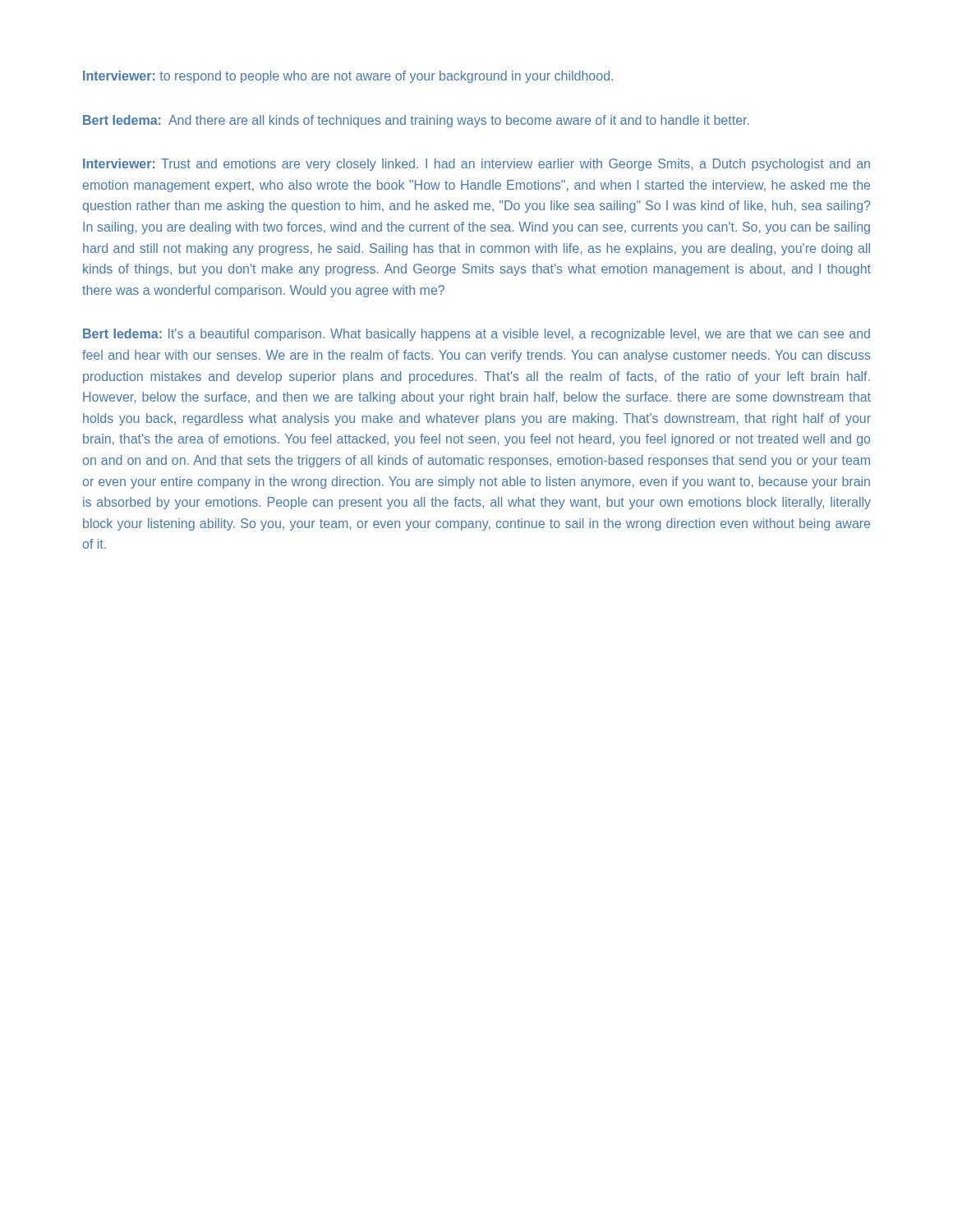Point to the element starting "Interviewer: to respond to people who"
The height and width of the screenshot is (1232, 953).
point(348,76)
